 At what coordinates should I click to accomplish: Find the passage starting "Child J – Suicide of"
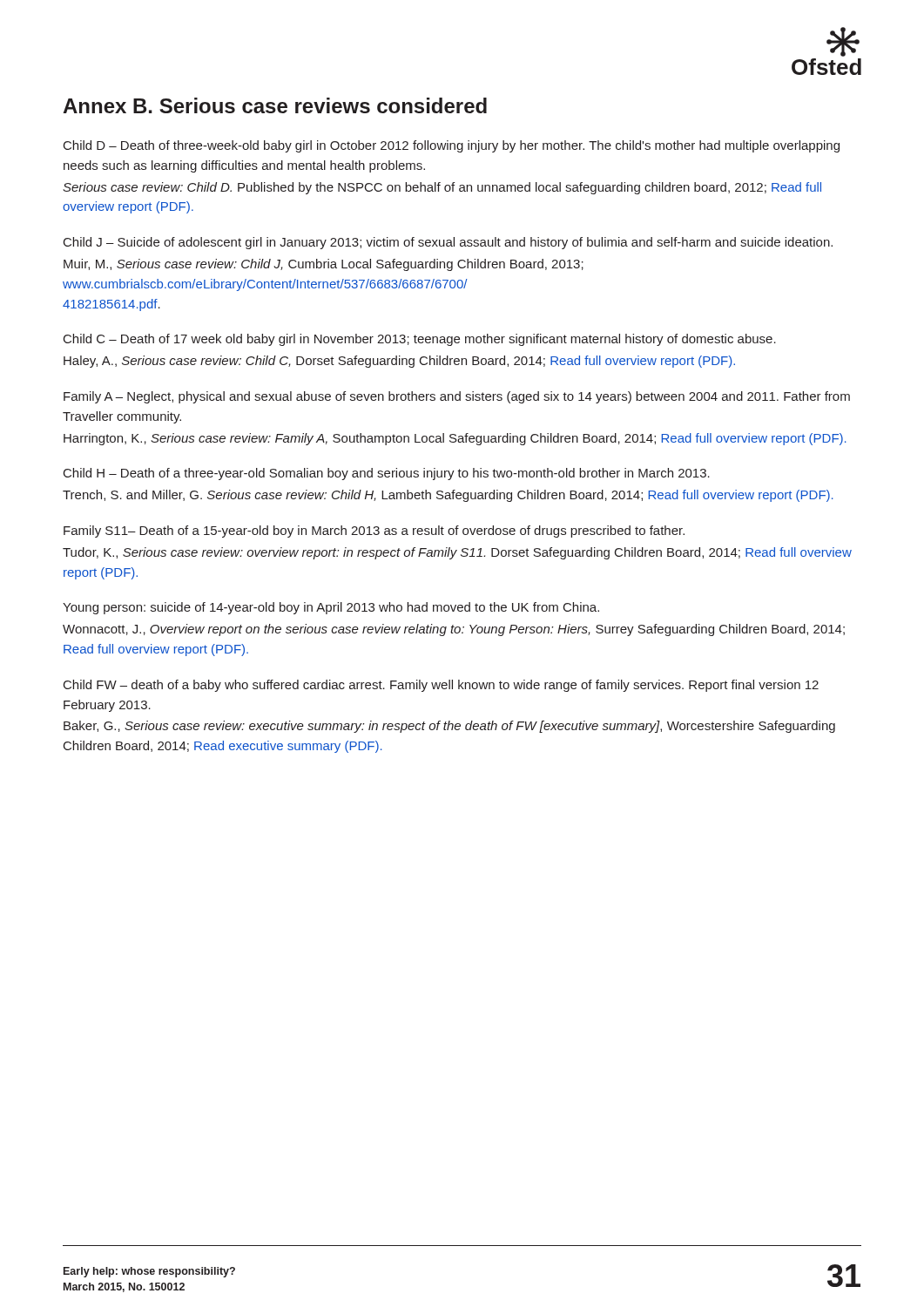[462, 273]
